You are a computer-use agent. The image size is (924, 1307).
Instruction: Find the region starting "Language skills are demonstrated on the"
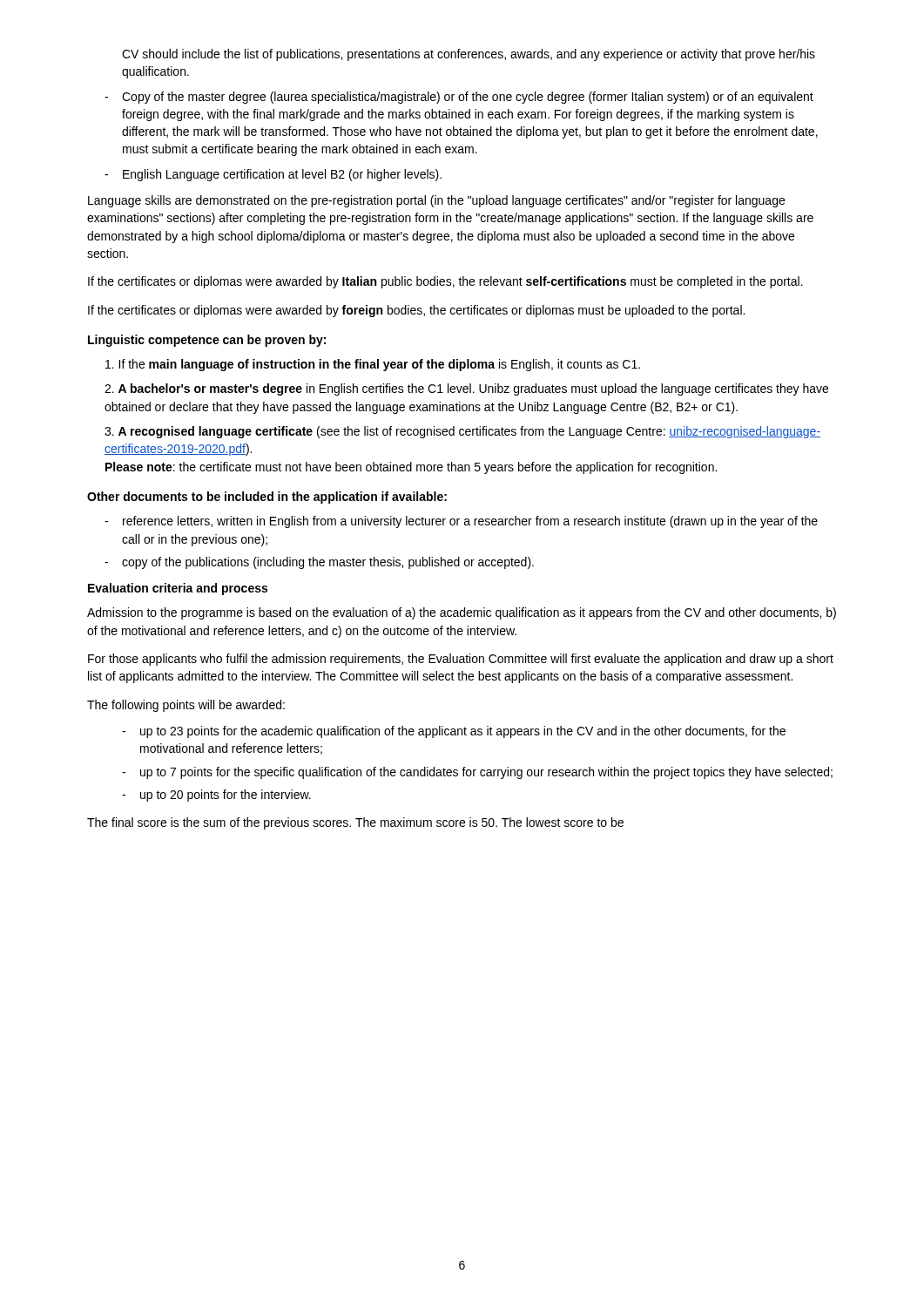pos(450,227)
